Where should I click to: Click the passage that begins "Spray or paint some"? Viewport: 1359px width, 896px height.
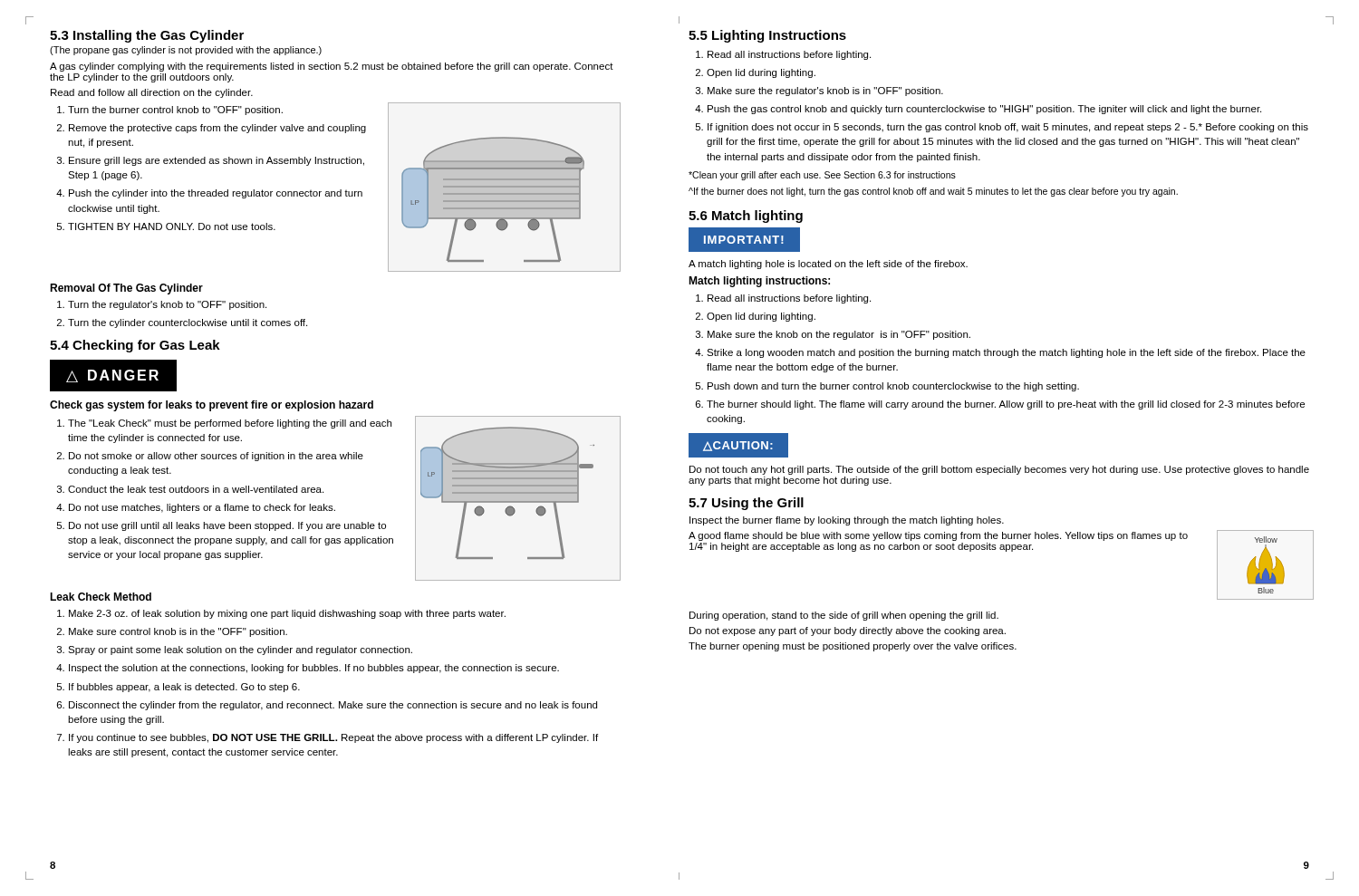tap(344, 650)
